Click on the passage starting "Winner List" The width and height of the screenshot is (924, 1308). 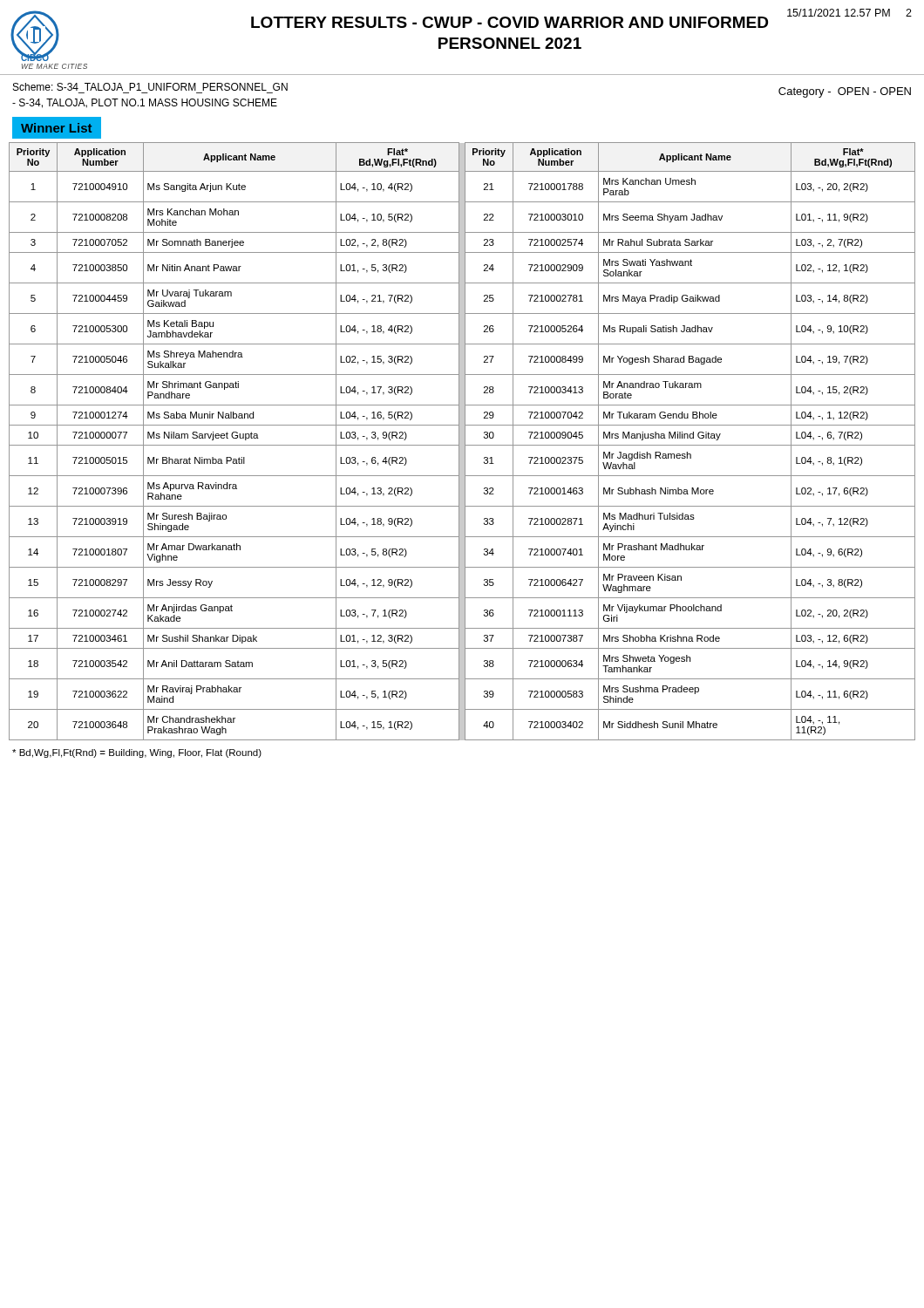click(x=56, y=128)
